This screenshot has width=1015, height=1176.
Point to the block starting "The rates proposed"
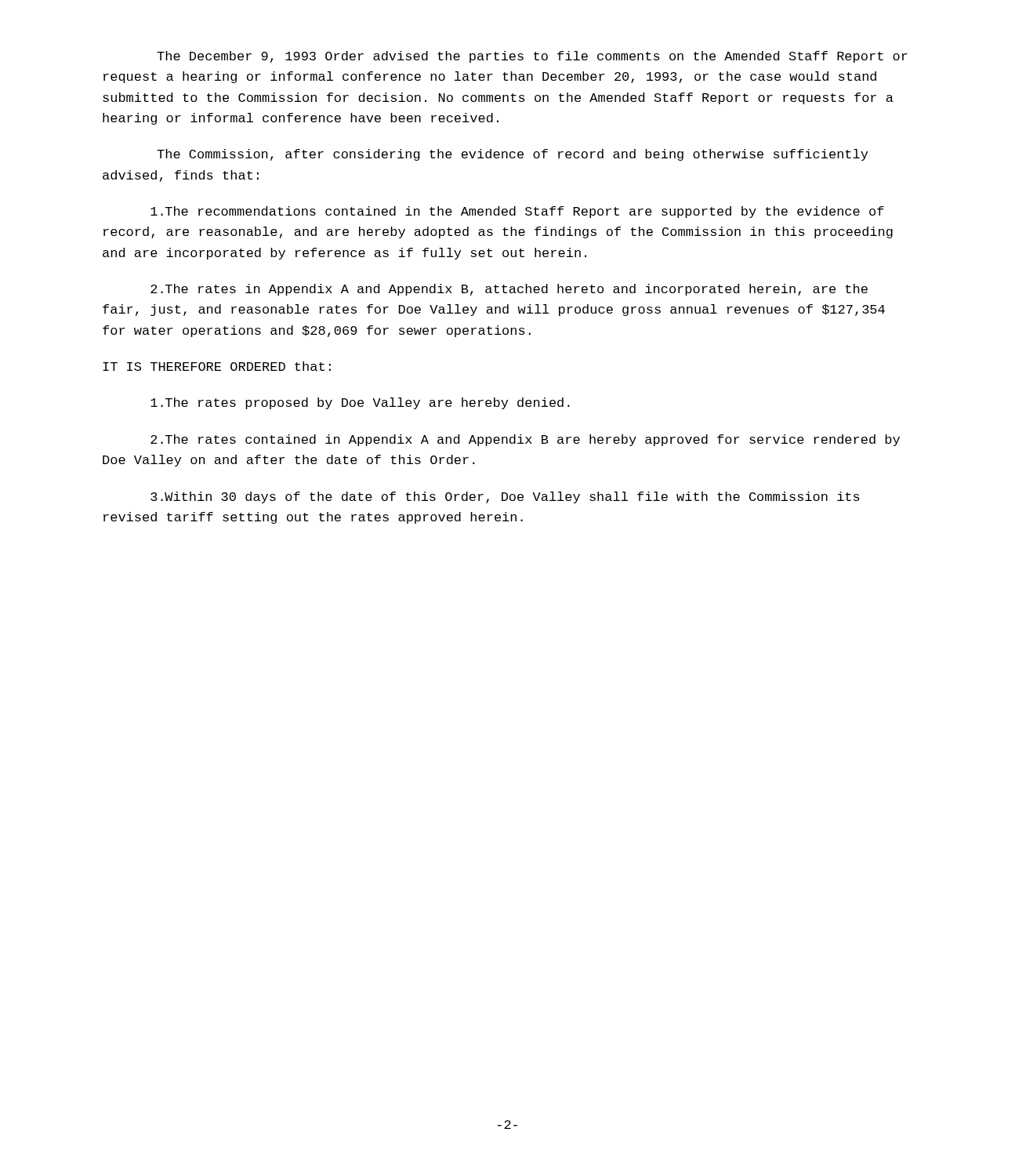(337, 404)
